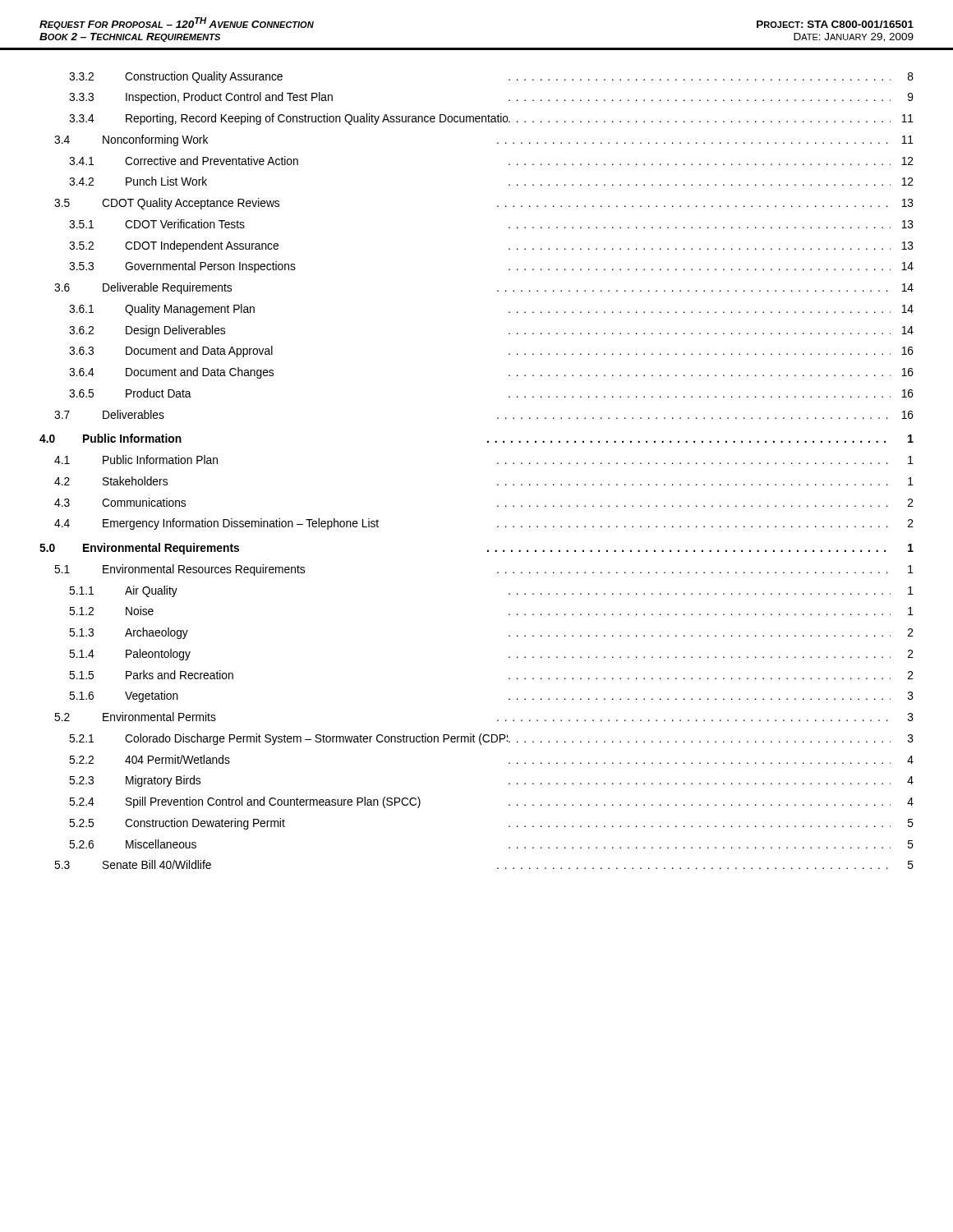Click the passage that begins "5.2.4 Spill Prevention"
Screen dimensions: 1232x953
tap(82, 802)
